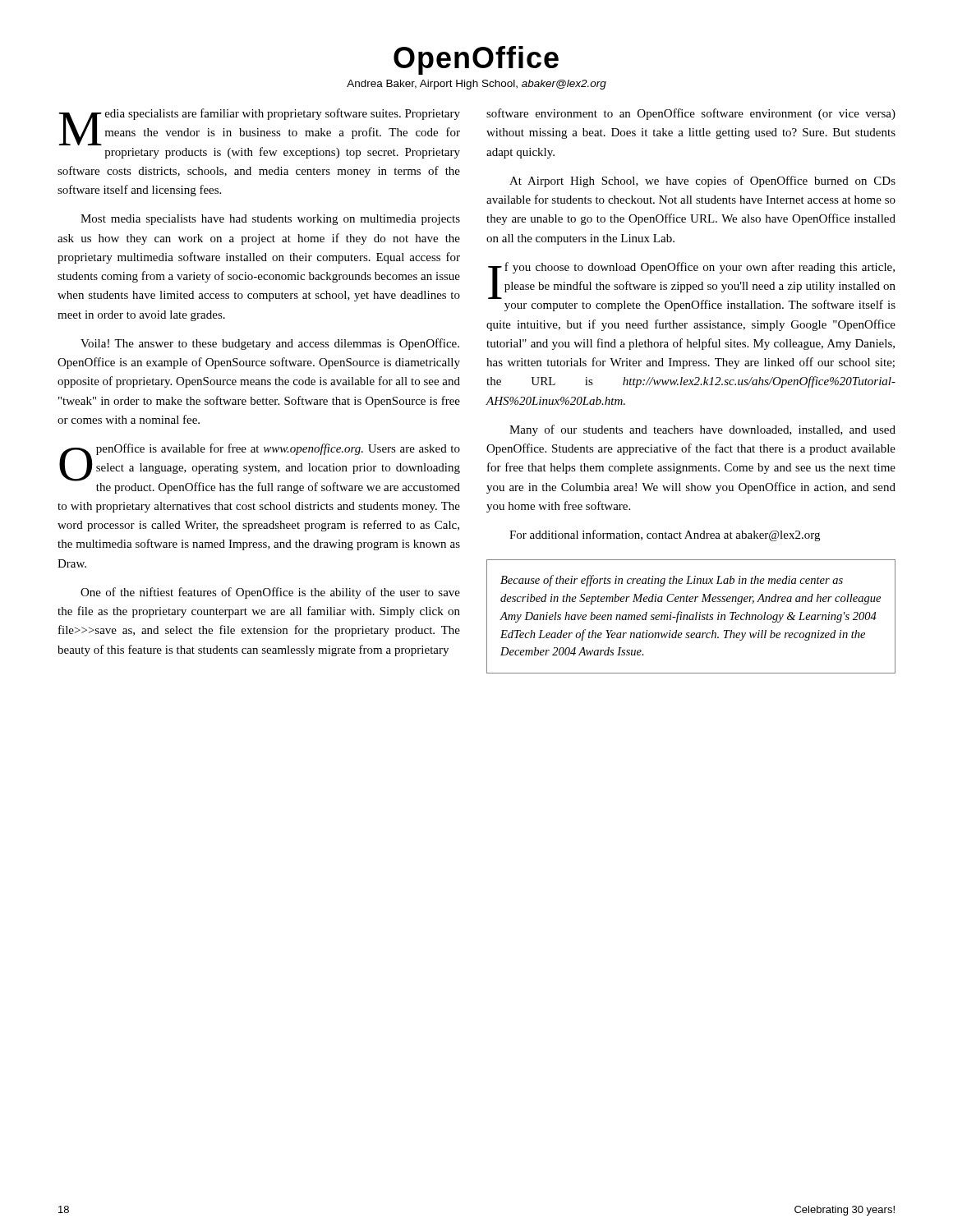Image resolution: width=953 pixels, height=1232 pixels.
Task: Select the text block that says "For additional information, contact"
Action: (691, 535)
